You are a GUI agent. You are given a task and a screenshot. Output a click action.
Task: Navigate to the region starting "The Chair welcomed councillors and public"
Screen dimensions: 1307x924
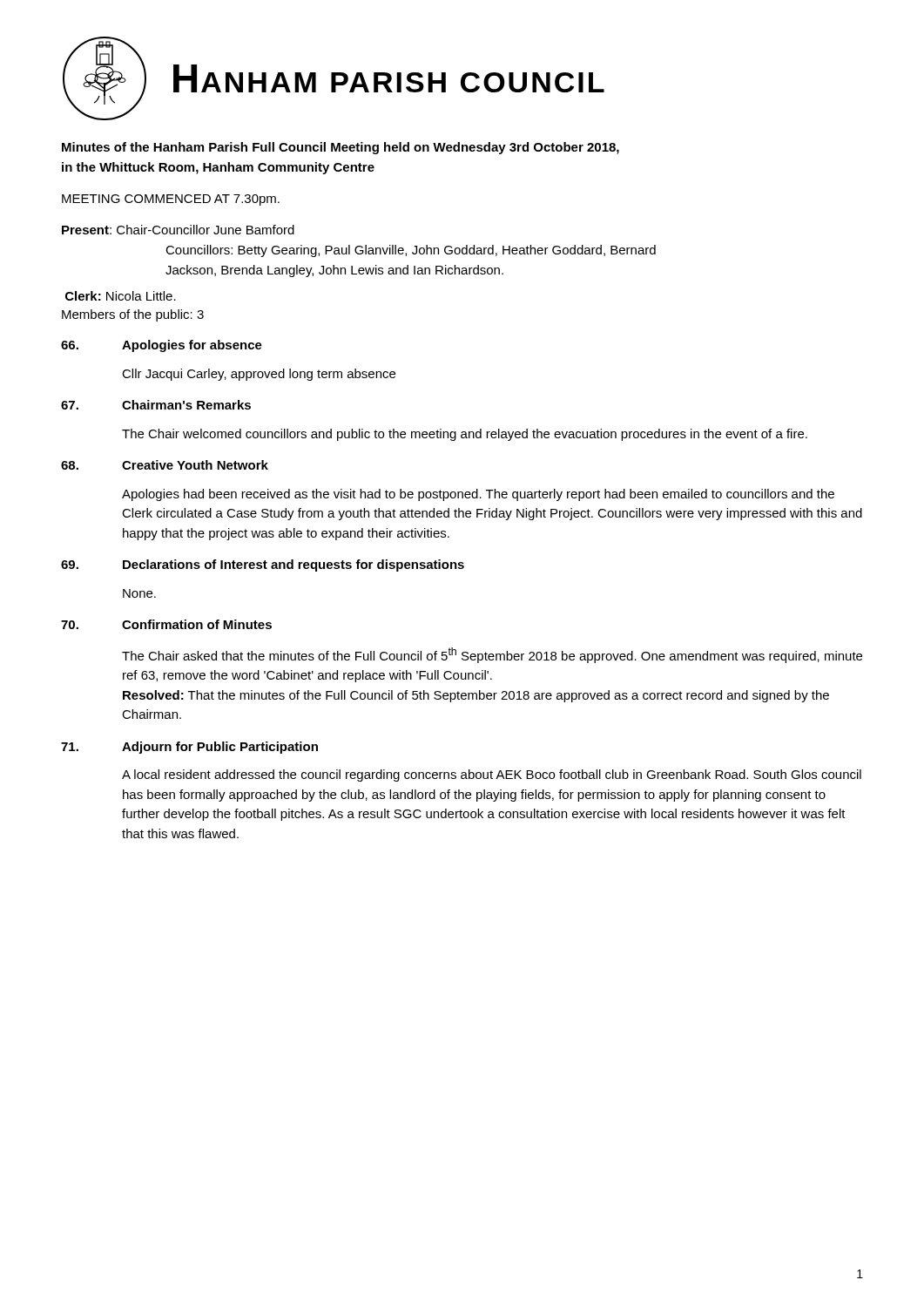pyautogui.click(x=465, y=433)
